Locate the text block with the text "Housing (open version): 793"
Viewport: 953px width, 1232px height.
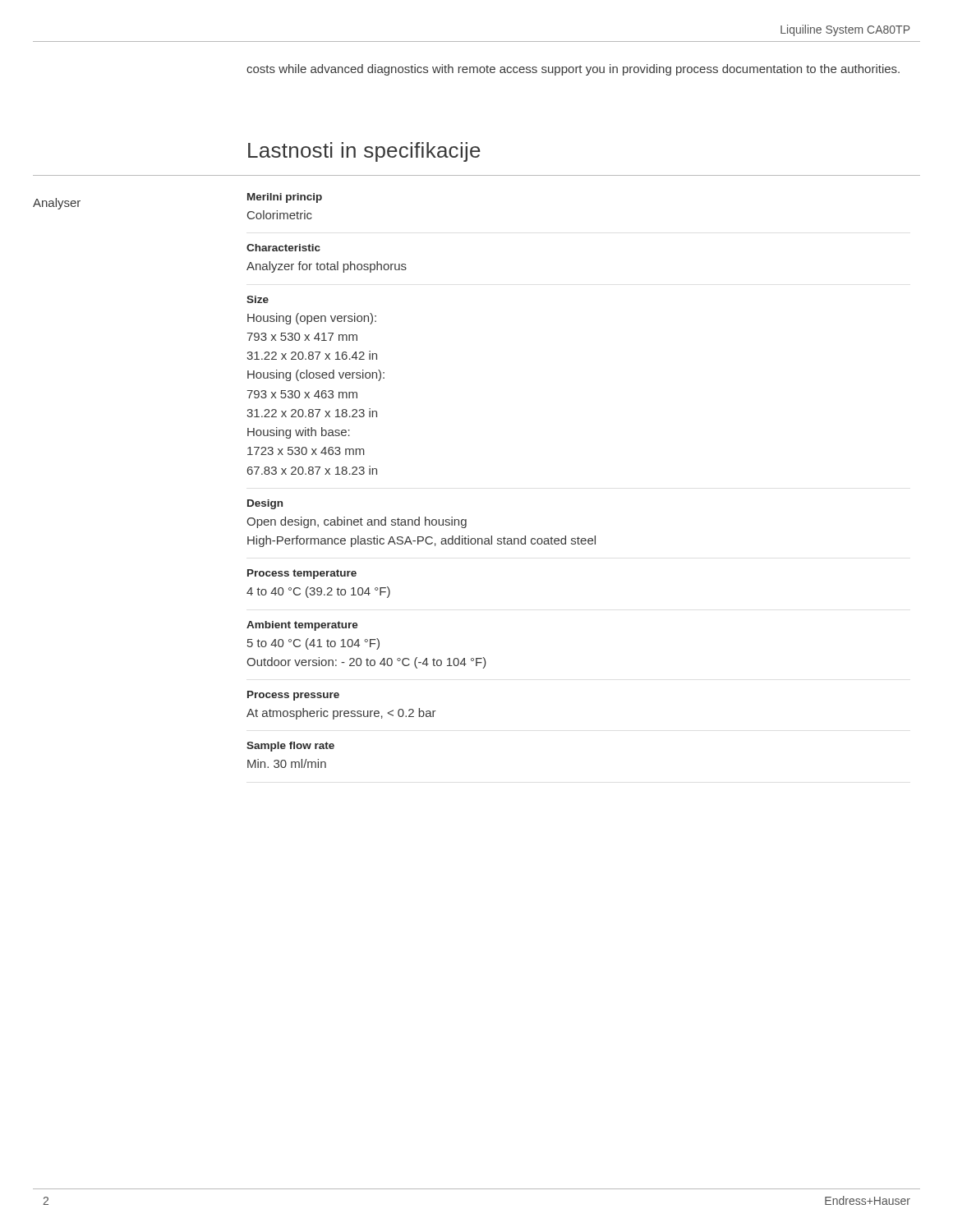tap(316, 393)
